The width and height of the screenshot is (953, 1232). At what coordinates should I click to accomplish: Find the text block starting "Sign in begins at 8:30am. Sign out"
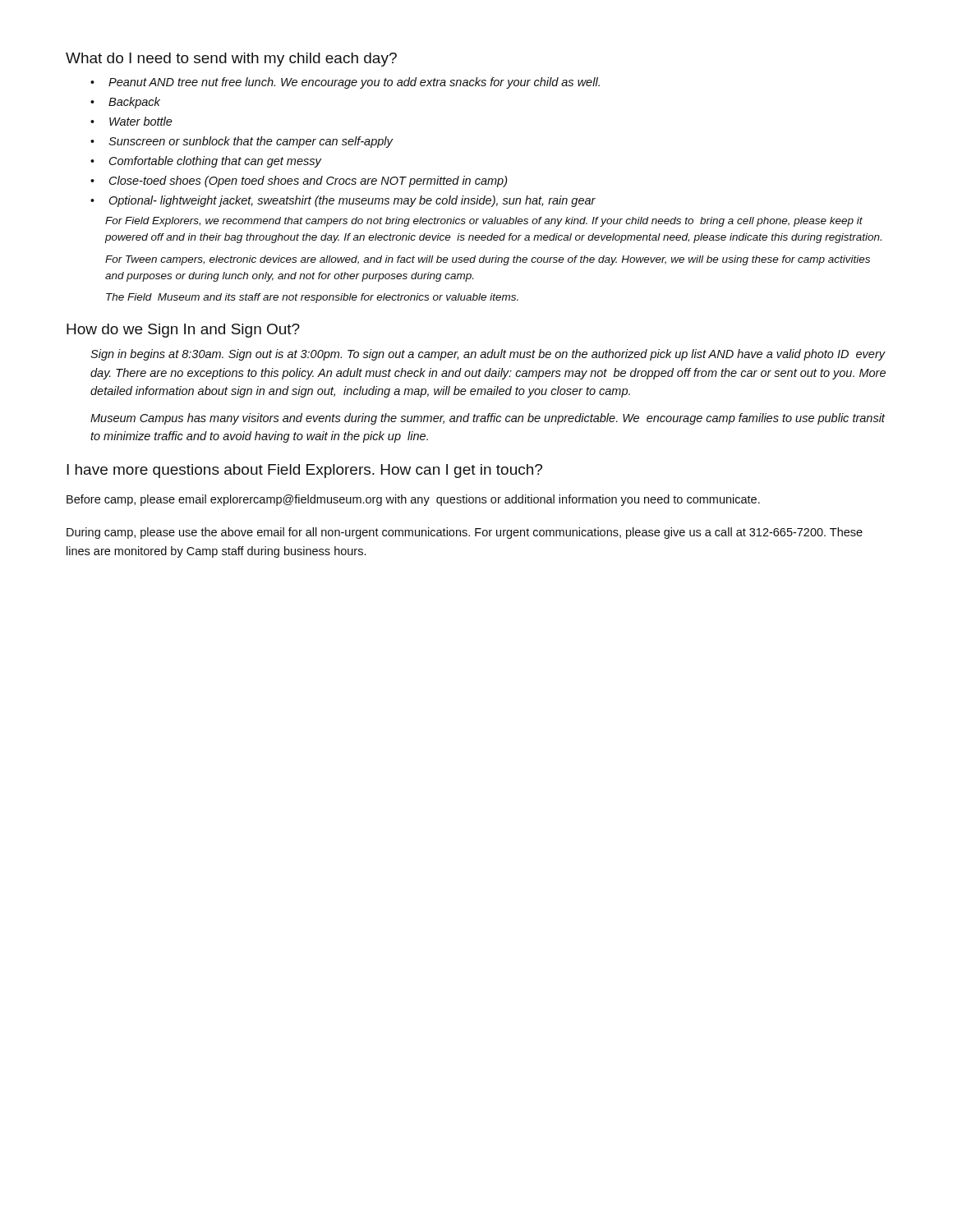[x=488, y=373]
